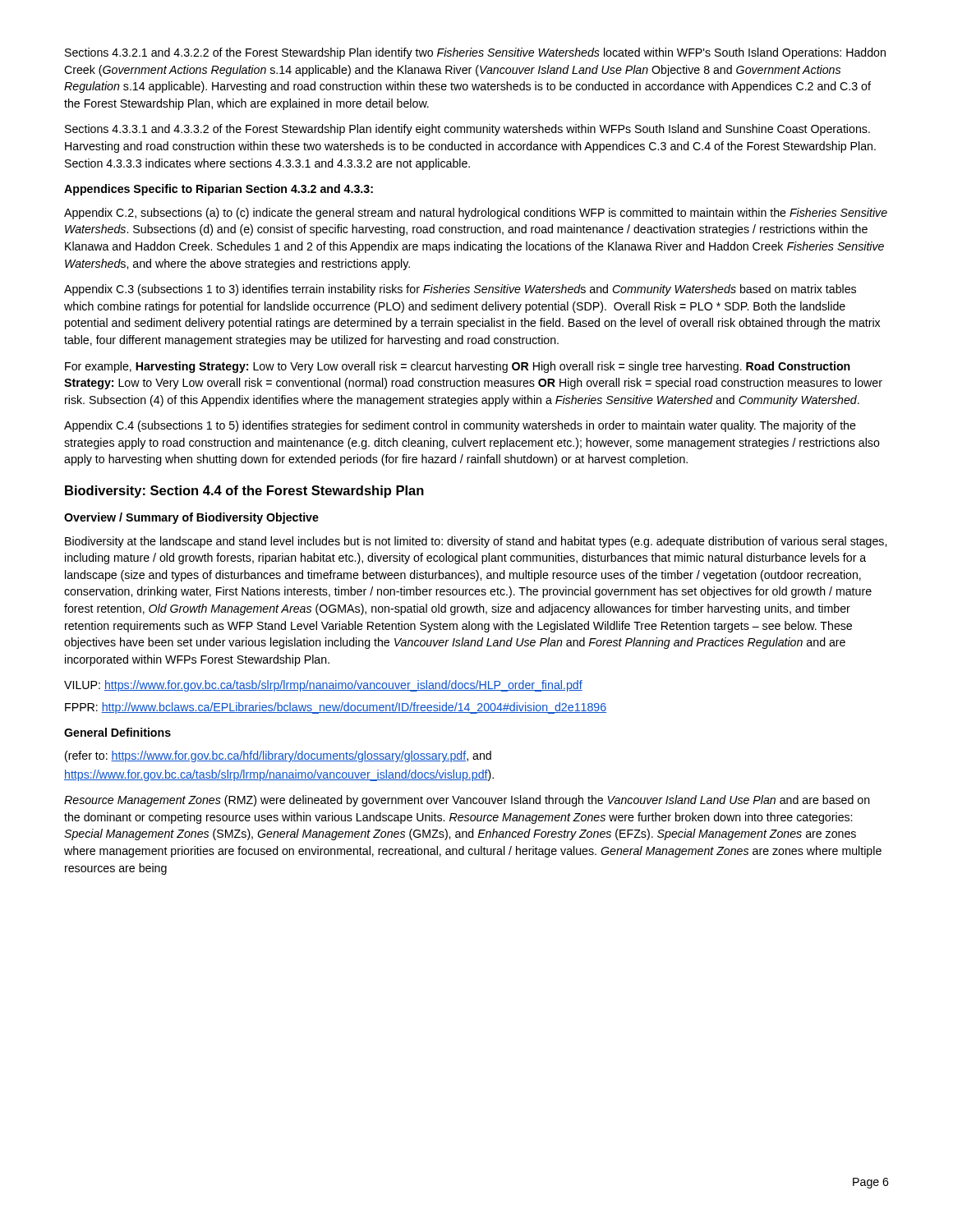The width and height of the screenshot is (953, 1232).
Task: Find the block starting "Appendices Specific to Riparian Section 4.3.2 and"
Action: pyautogui.click(x=219, y=189)
